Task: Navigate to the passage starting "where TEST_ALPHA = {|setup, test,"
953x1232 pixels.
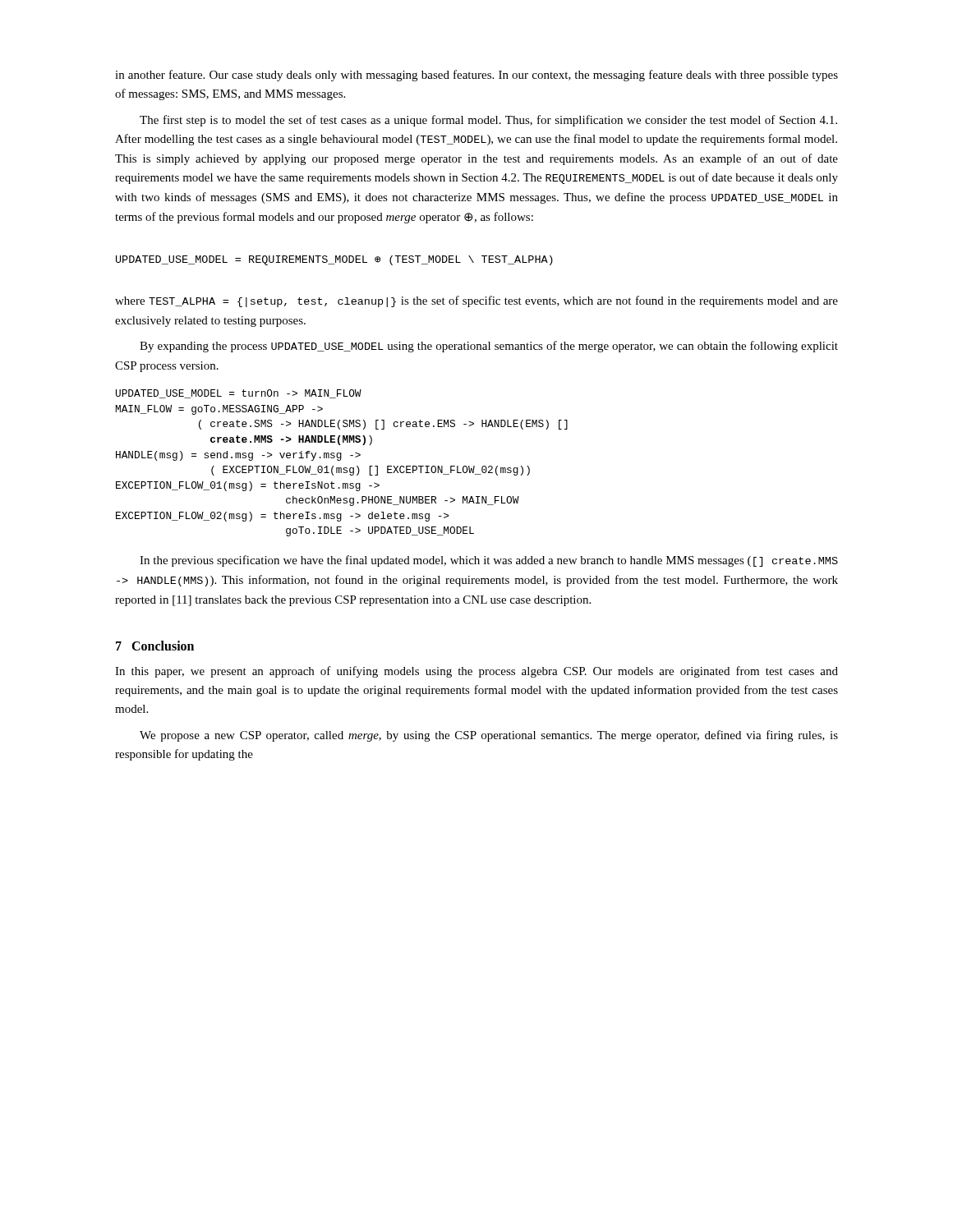Action: tap(476, 310)
